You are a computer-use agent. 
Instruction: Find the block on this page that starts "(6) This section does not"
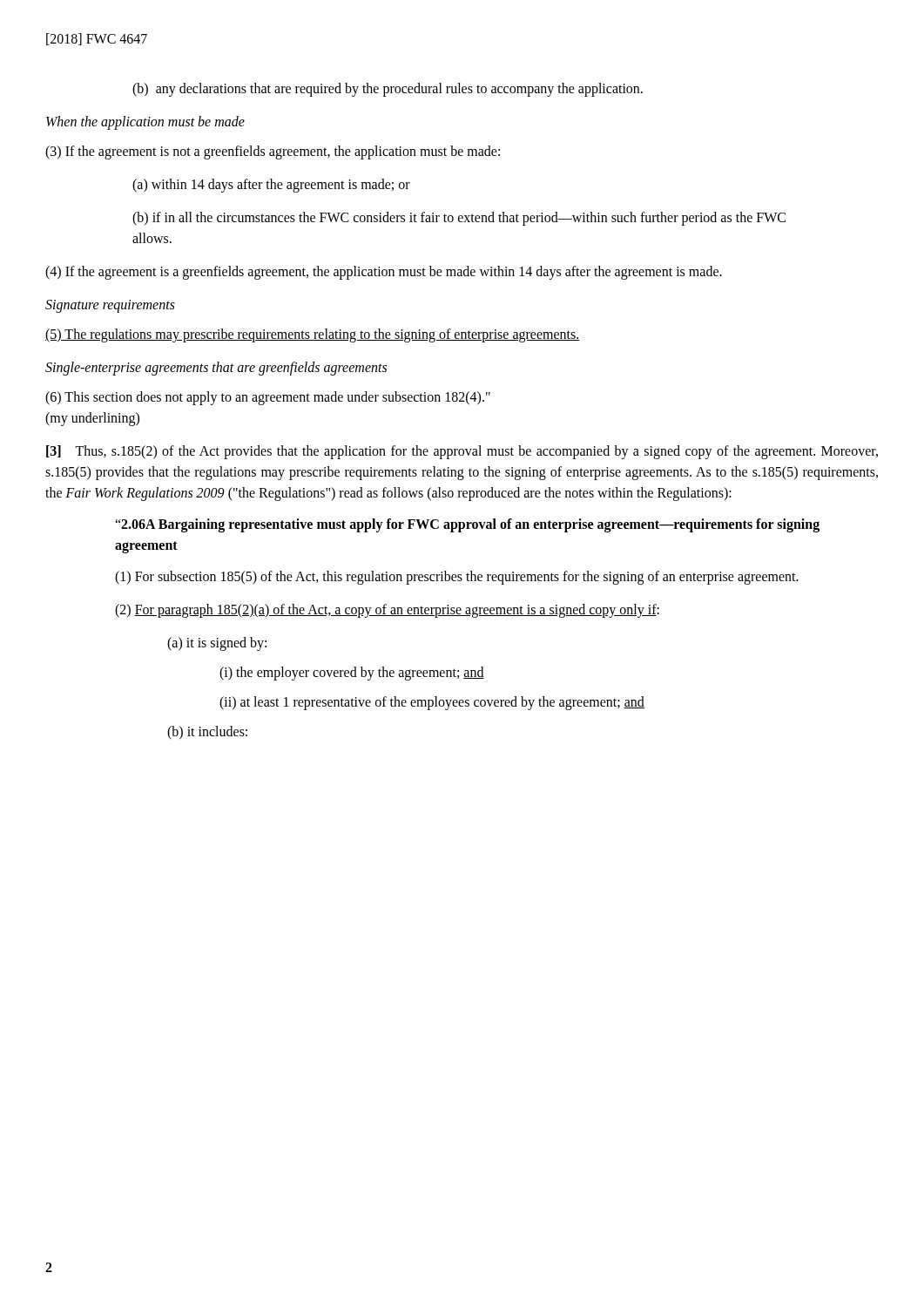point(268,407)
